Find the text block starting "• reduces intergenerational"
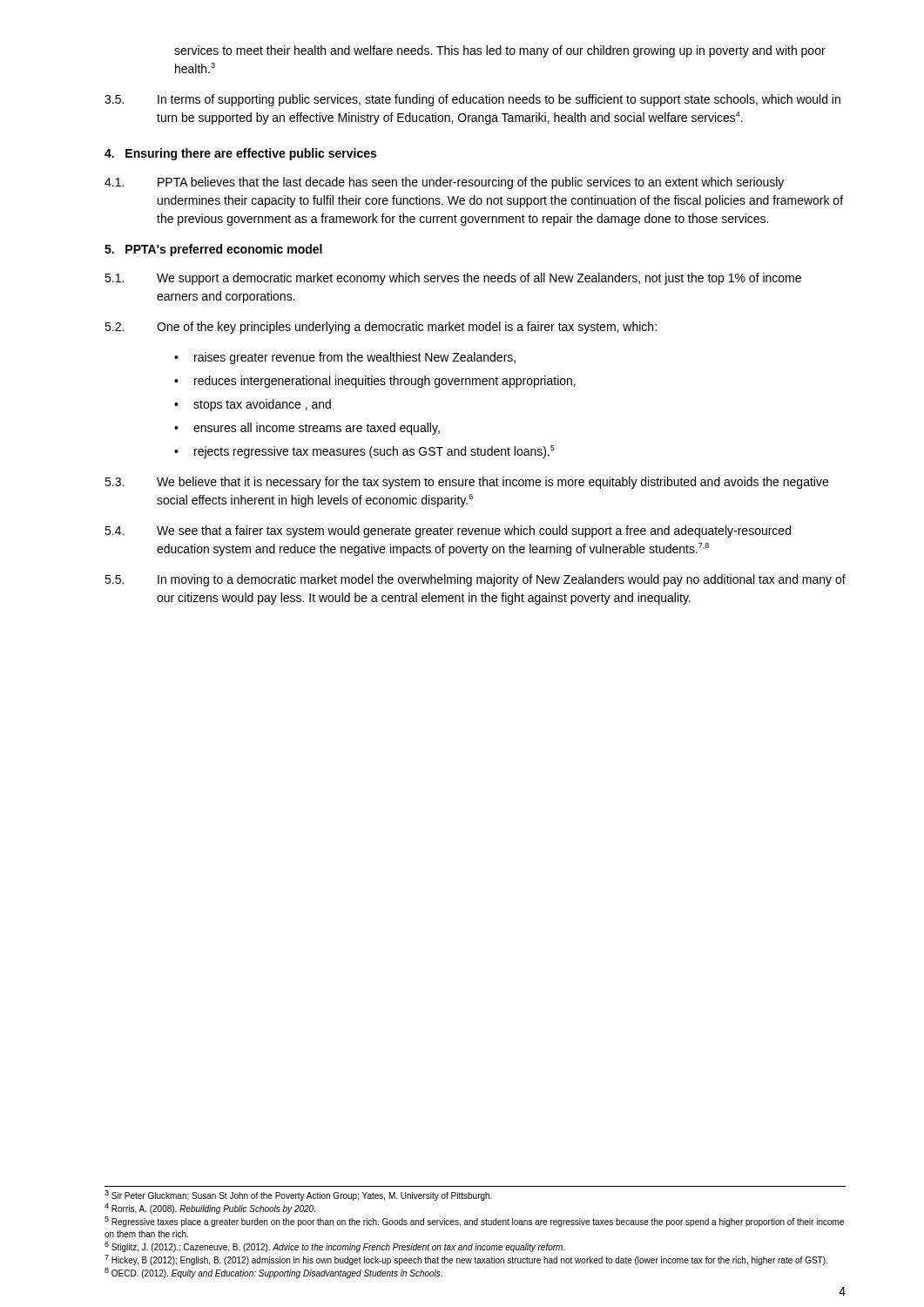 [510, 381]
